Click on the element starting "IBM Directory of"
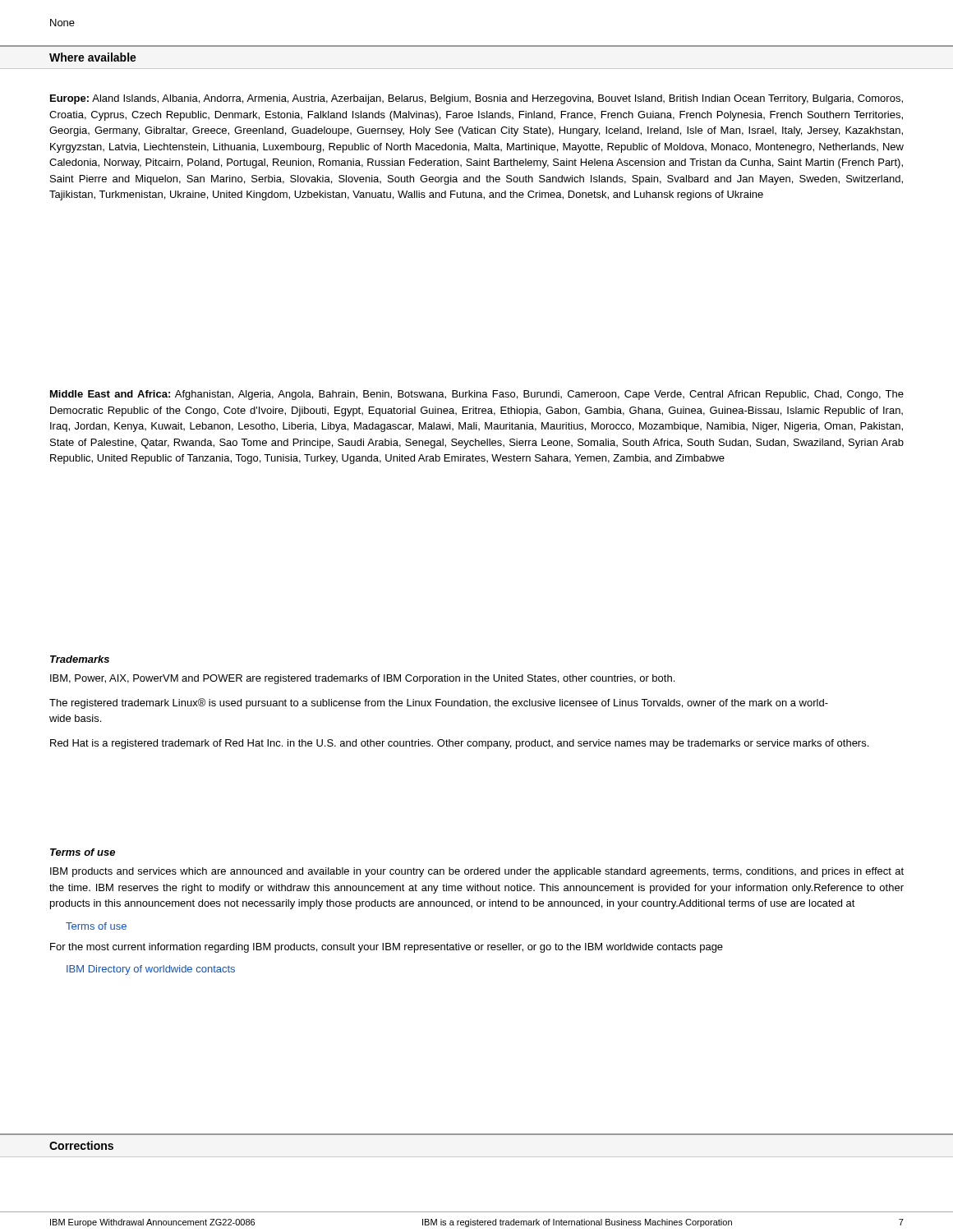Viewport: 953px width, 1232px height. point(151,969)
